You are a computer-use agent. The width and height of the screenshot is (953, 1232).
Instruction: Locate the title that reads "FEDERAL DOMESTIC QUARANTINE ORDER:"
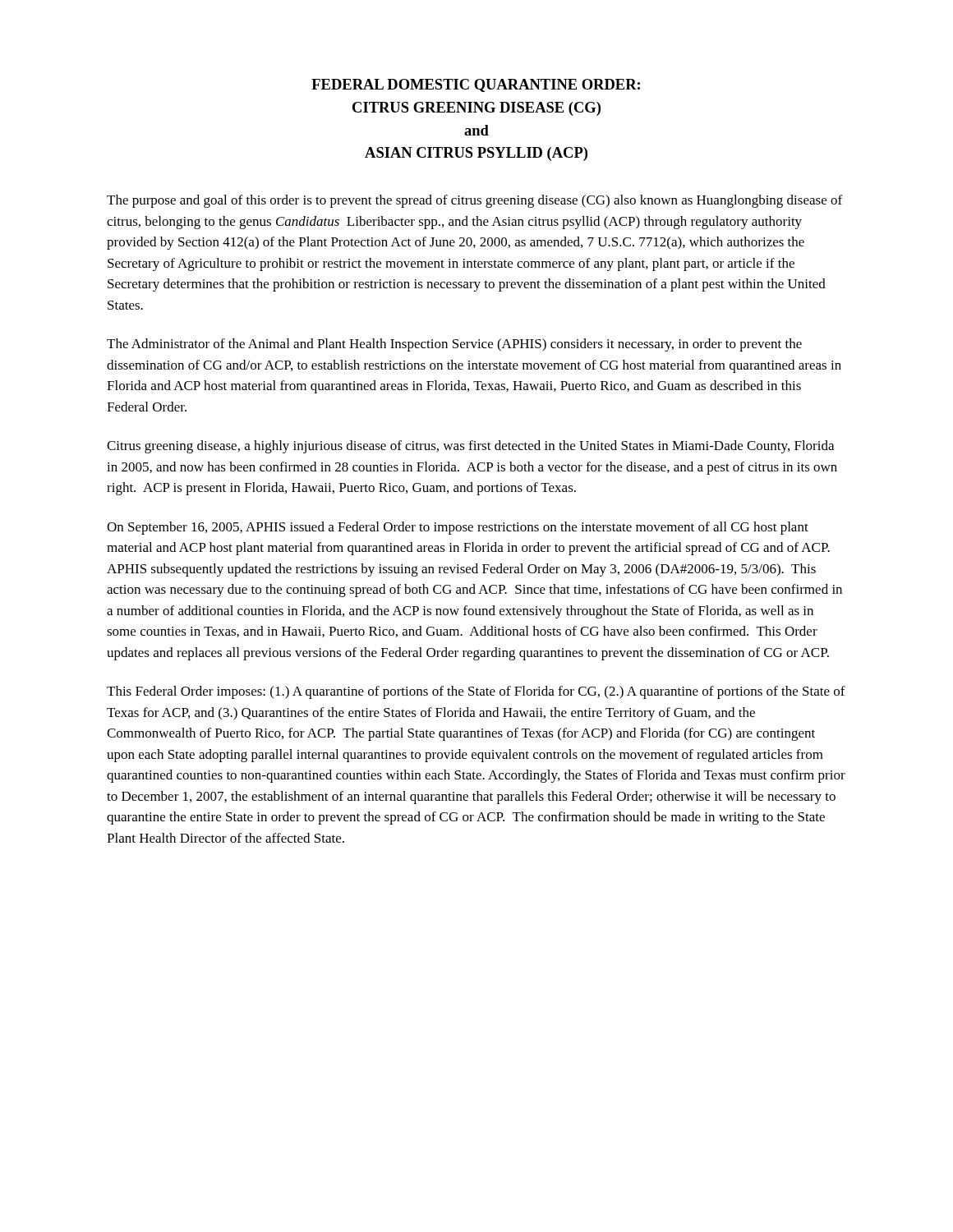click(x=476, y=120)
